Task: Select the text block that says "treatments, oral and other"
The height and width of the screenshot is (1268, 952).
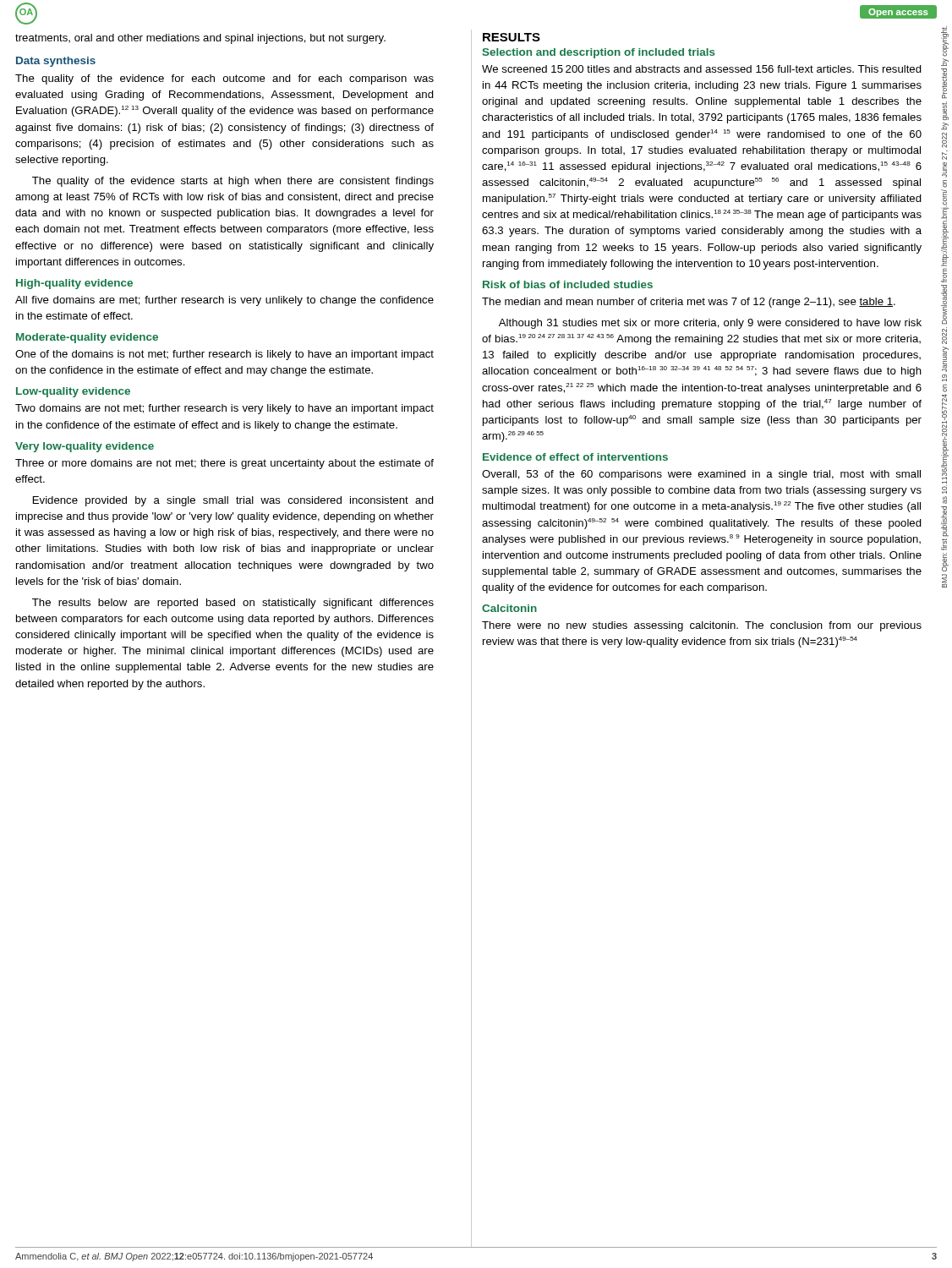Action: [224, 38]
